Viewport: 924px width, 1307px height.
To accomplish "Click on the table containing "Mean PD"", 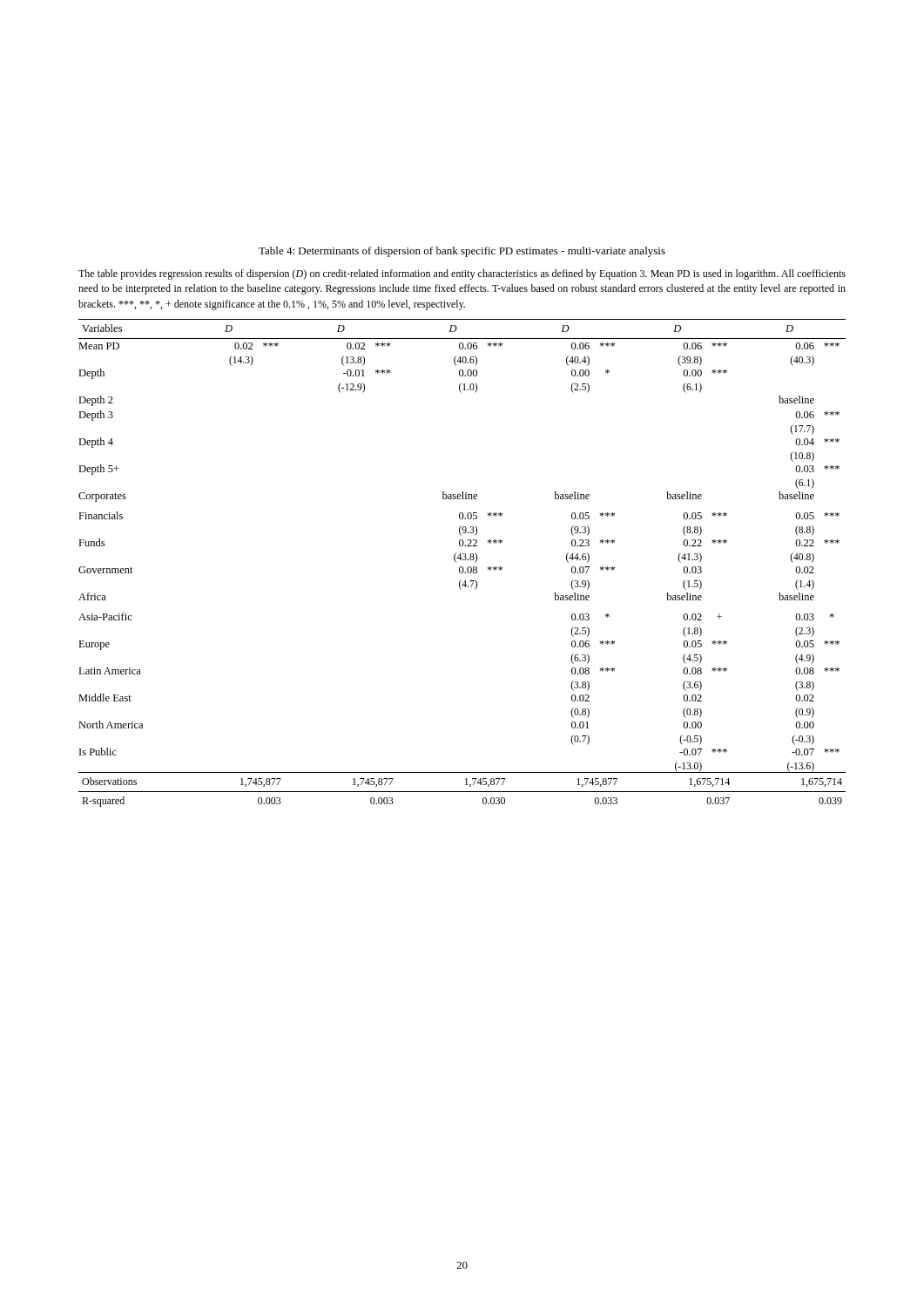I will [462, 565].
